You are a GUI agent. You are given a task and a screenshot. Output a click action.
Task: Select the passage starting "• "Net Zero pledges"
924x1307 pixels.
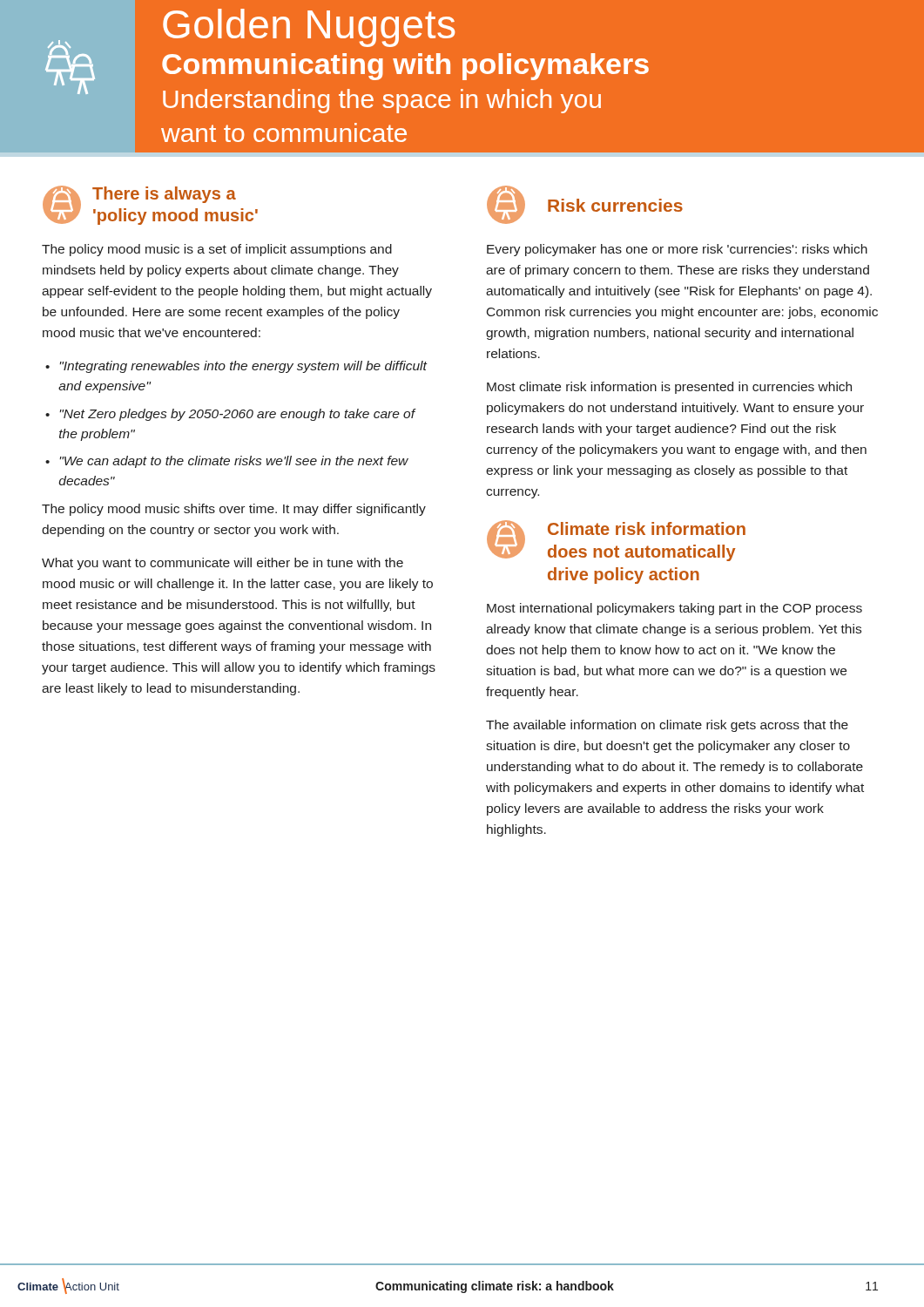tap(241, 423)
